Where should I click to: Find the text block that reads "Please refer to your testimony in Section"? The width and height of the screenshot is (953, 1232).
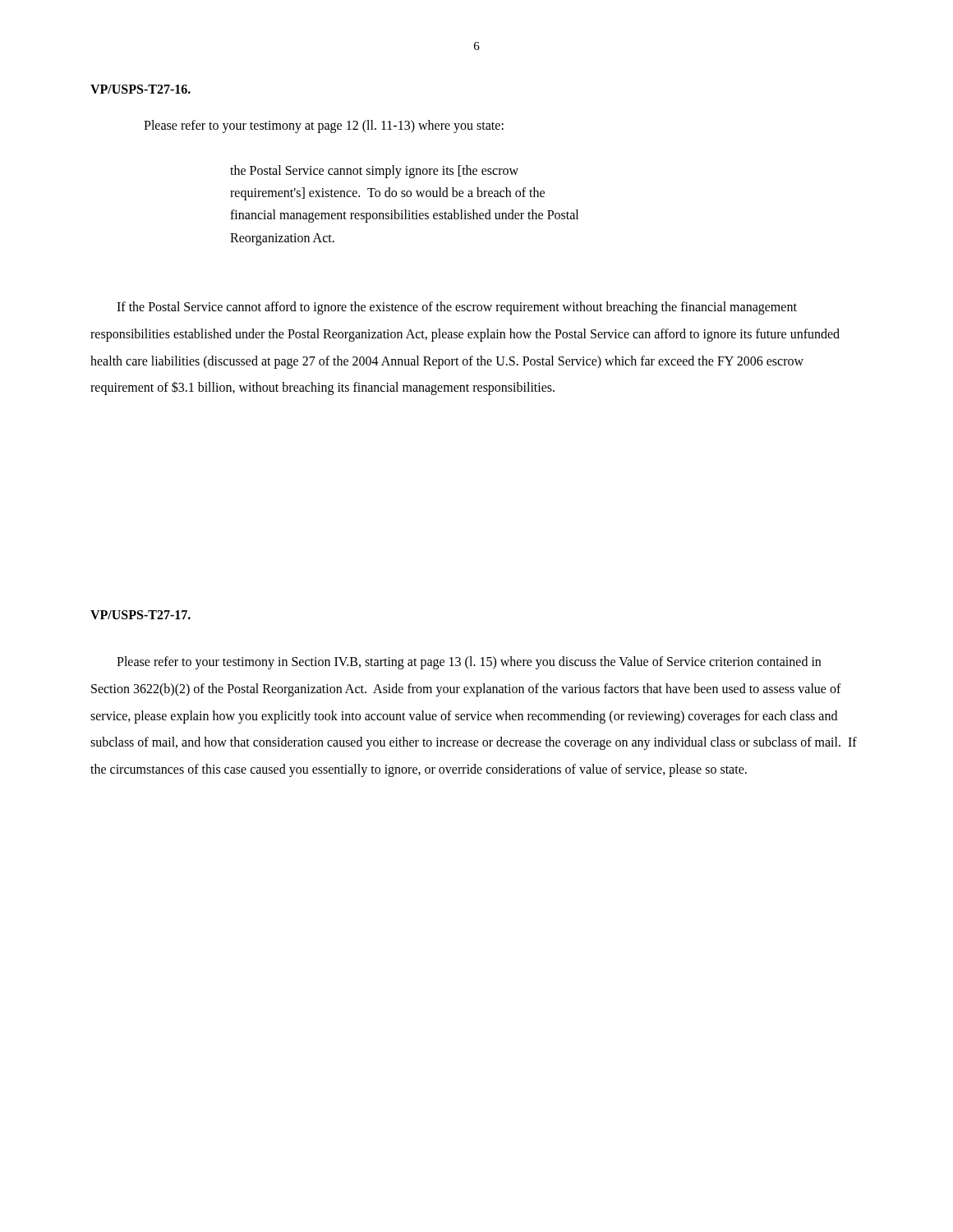tap(473, 715)
